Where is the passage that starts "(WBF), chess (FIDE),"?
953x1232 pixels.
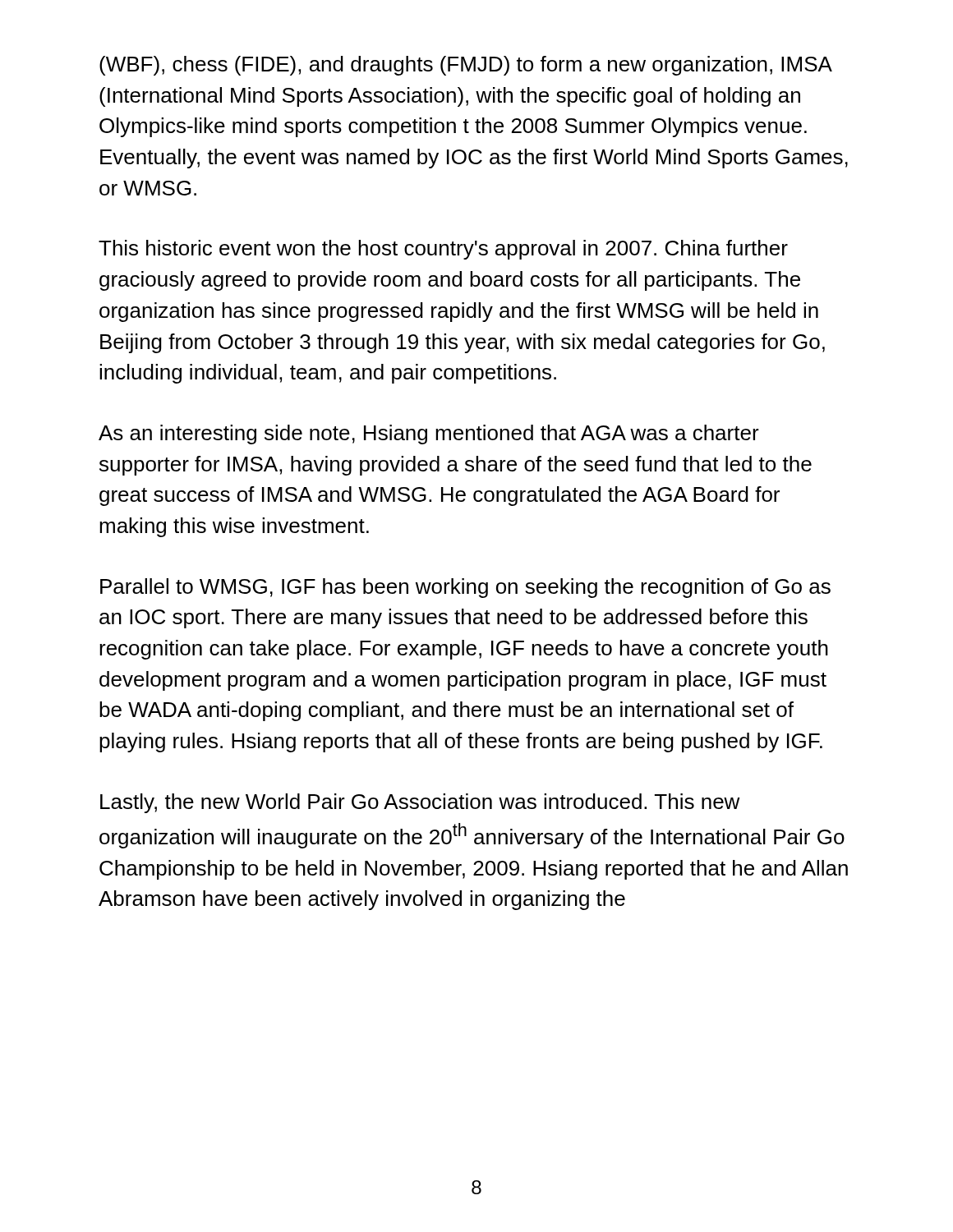click(x=474, y=126)
